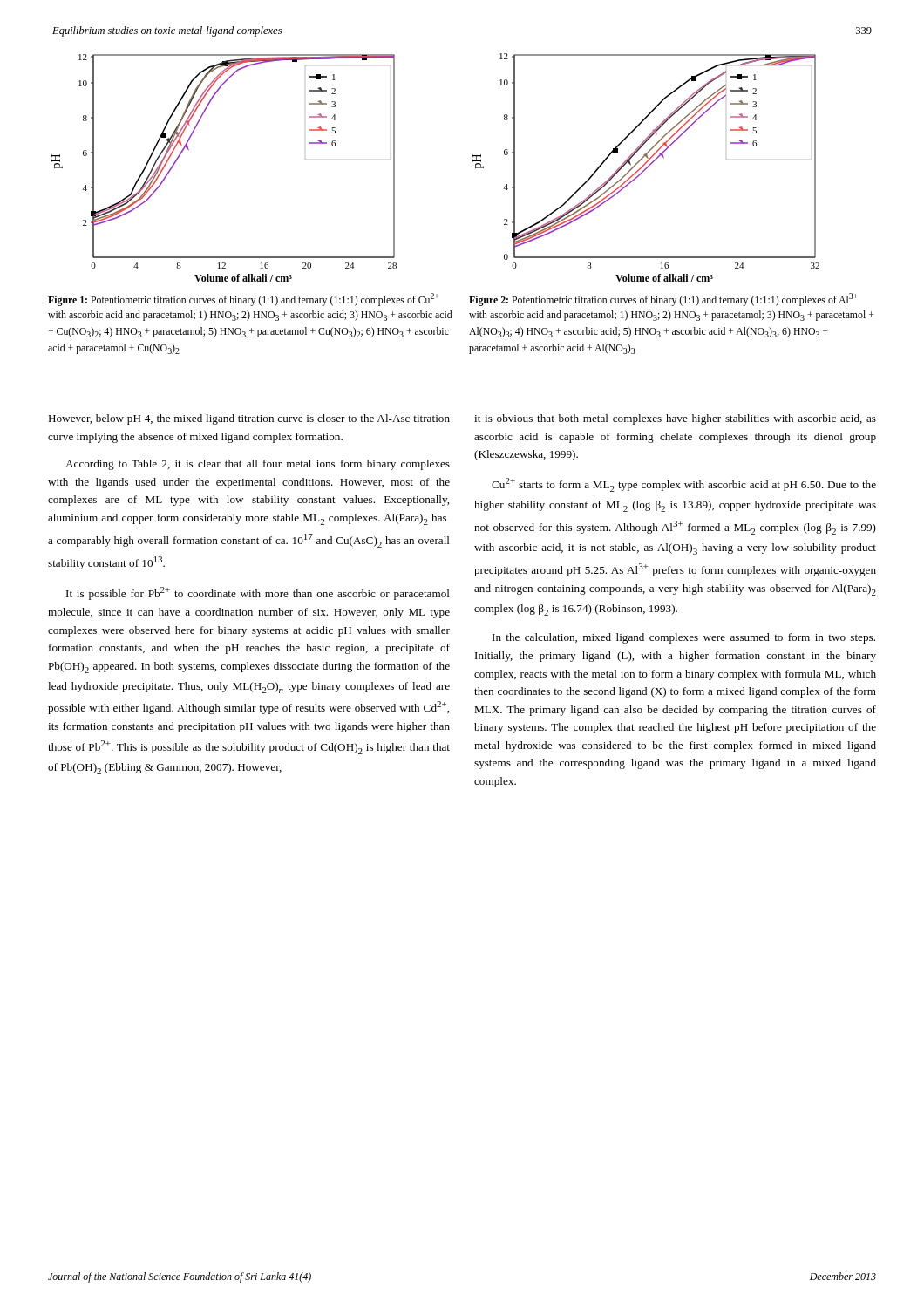This screenshot has width=924, height=1308.
Task: Find the block on this page that starts "In the calculation, mixed ligand complexes were assumed"
Action: [x=675, y=709]
